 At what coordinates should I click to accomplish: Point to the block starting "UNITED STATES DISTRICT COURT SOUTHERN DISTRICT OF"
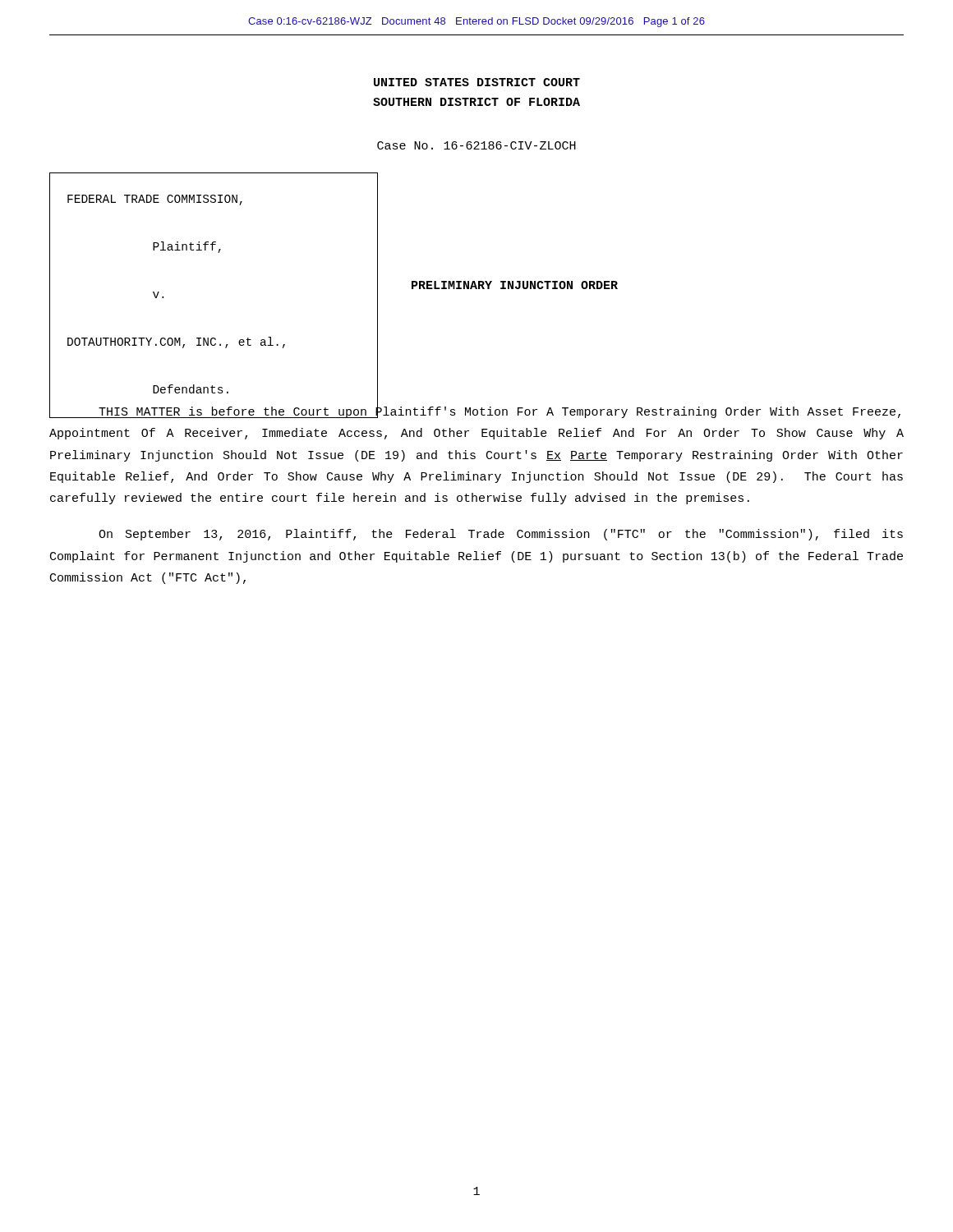click(476, 93)
